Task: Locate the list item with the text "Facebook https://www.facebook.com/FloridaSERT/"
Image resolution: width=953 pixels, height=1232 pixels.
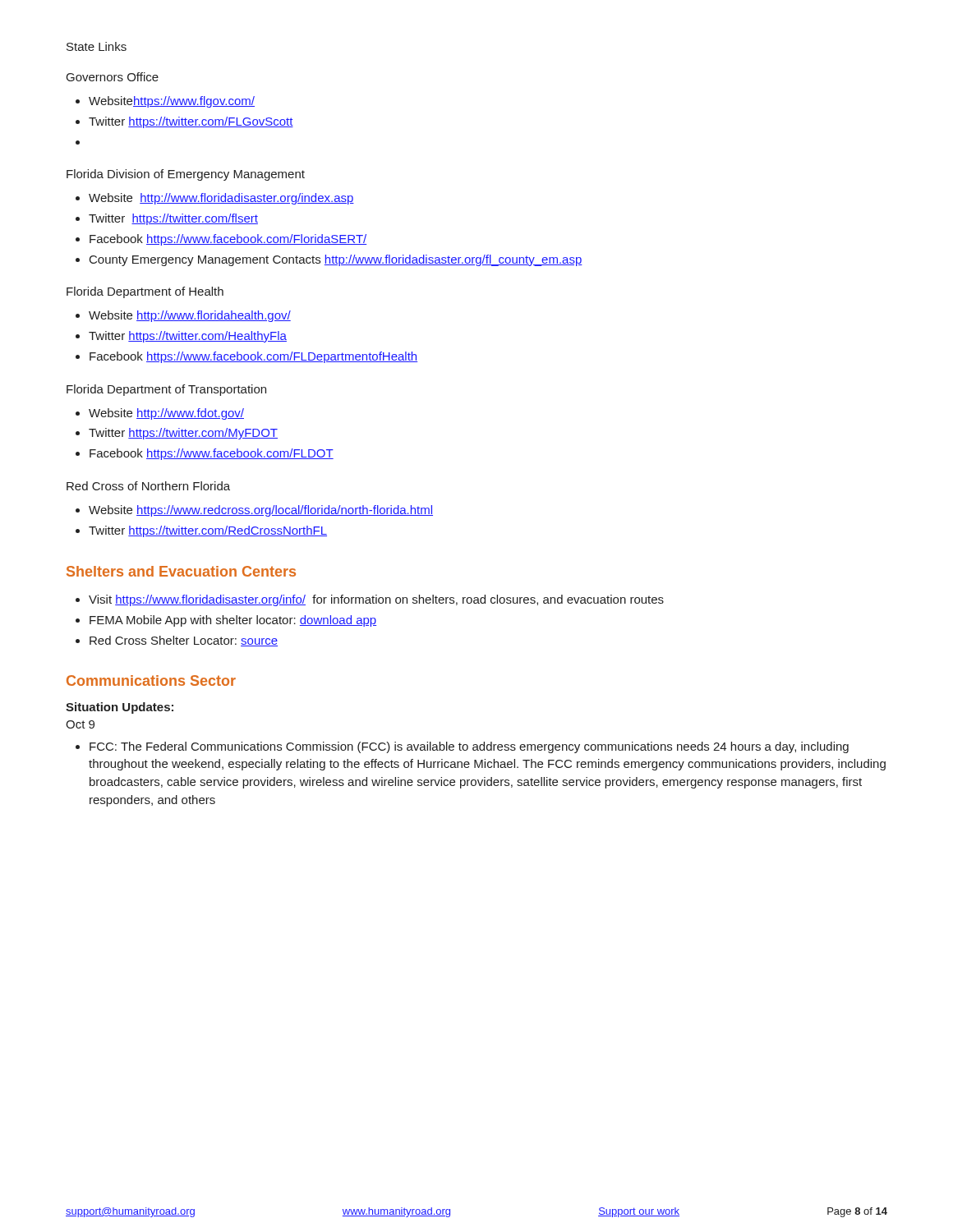Action: [x=228, y=240]
